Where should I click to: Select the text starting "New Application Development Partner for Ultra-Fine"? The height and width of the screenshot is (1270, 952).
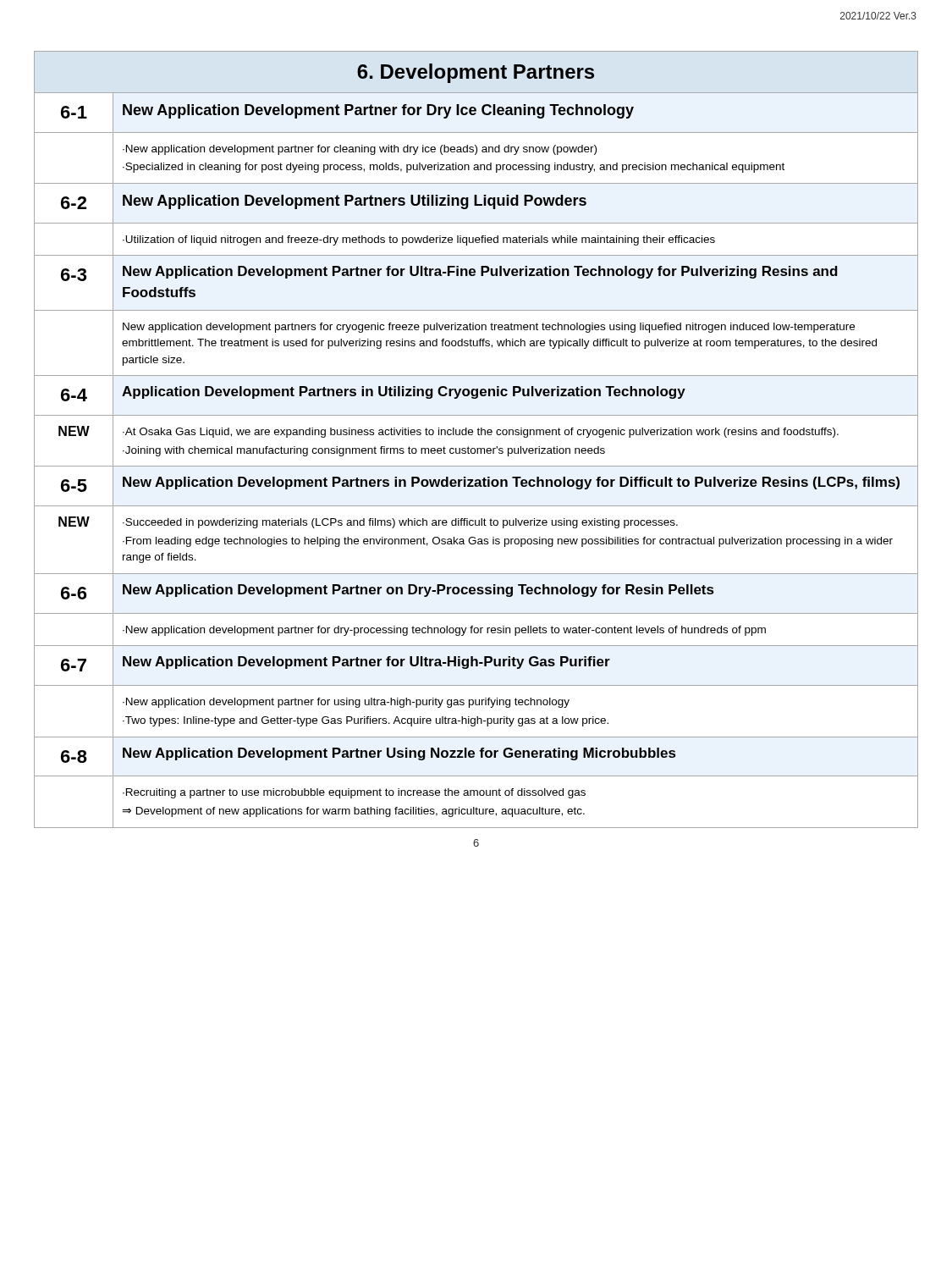(480, 282)
